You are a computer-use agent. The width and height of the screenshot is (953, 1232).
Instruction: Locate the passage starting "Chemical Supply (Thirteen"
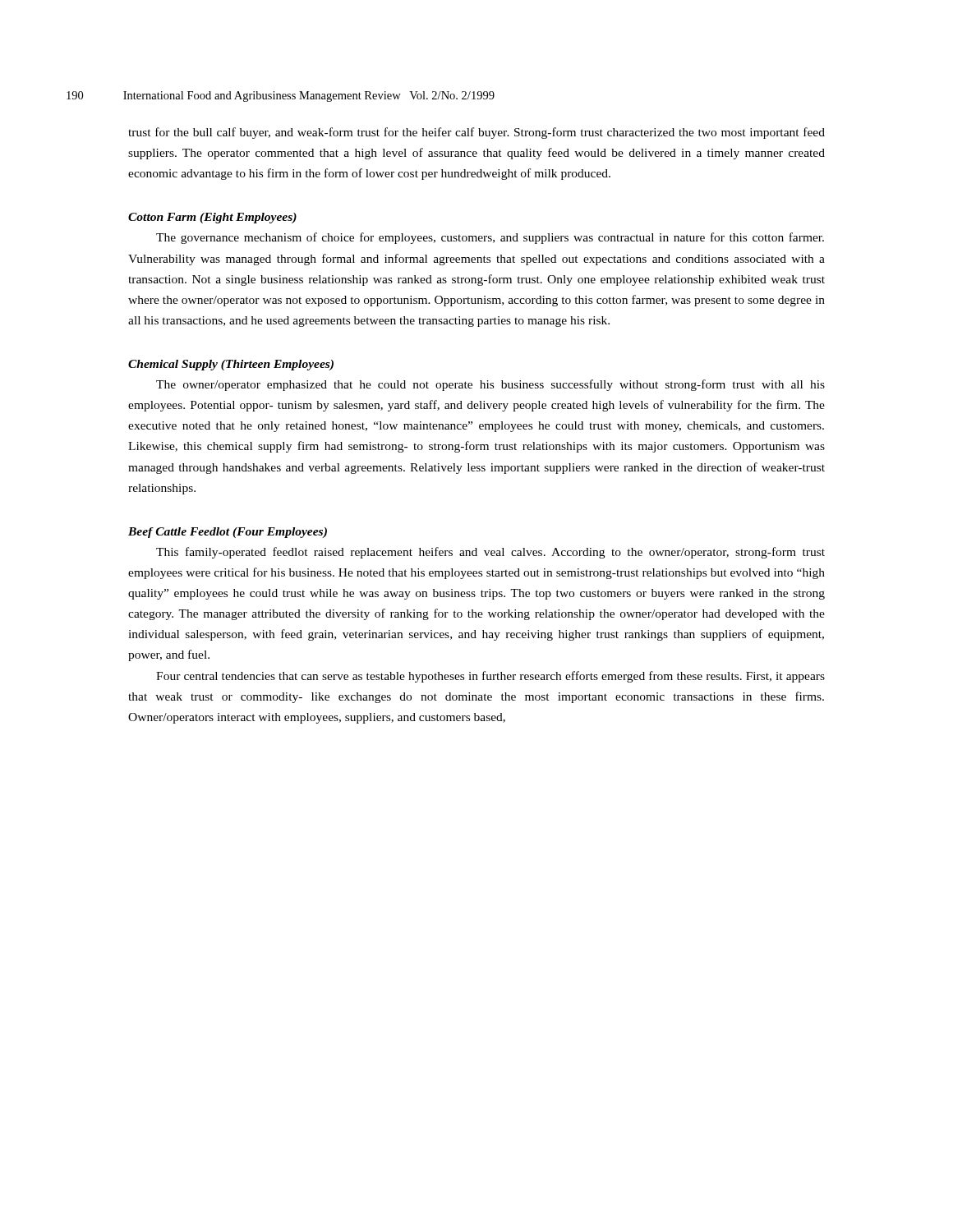pyautogui.click(x=231, y=363)
